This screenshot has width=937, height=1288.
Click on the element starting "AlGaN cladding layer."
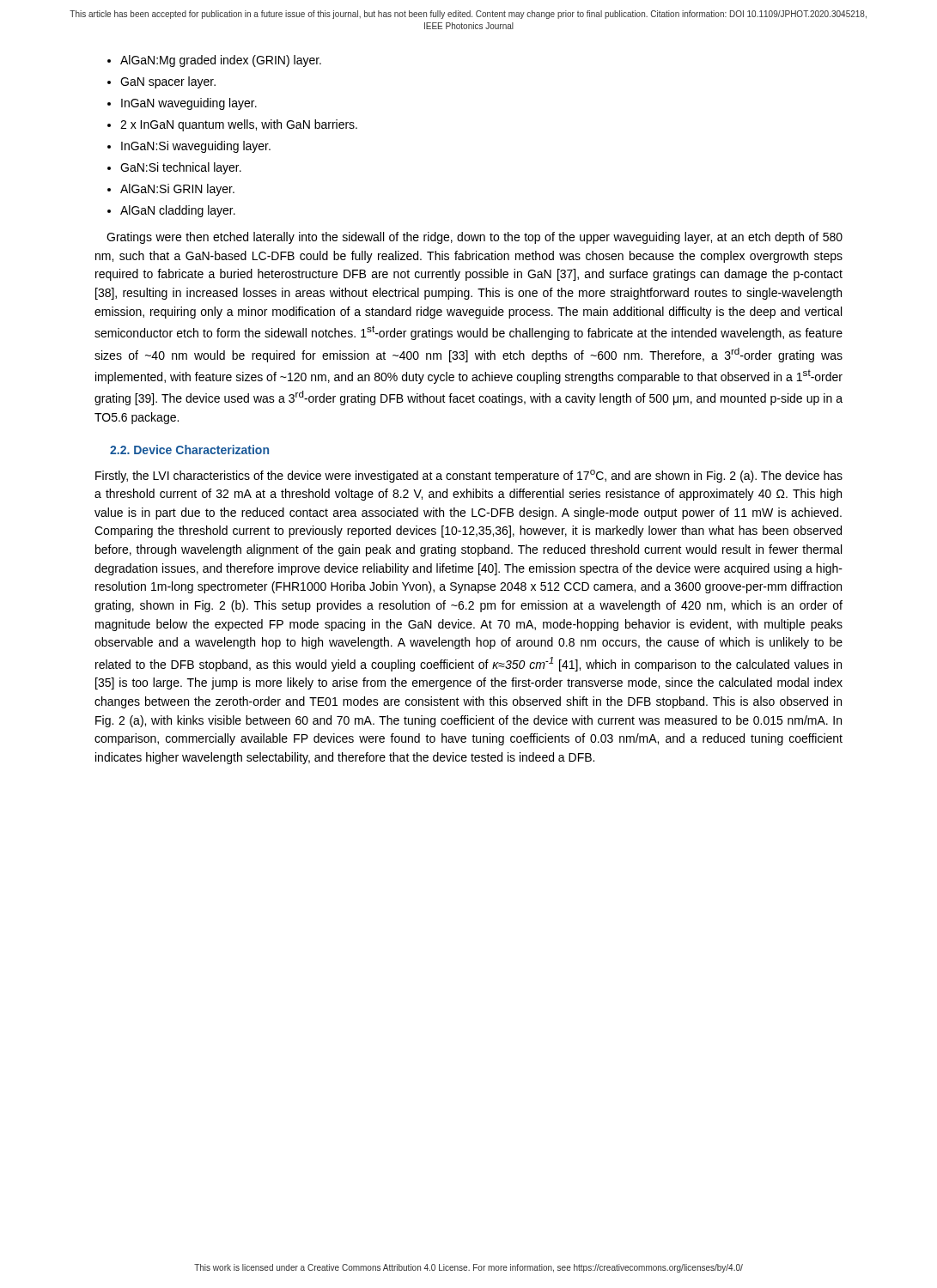coord(178,210)
